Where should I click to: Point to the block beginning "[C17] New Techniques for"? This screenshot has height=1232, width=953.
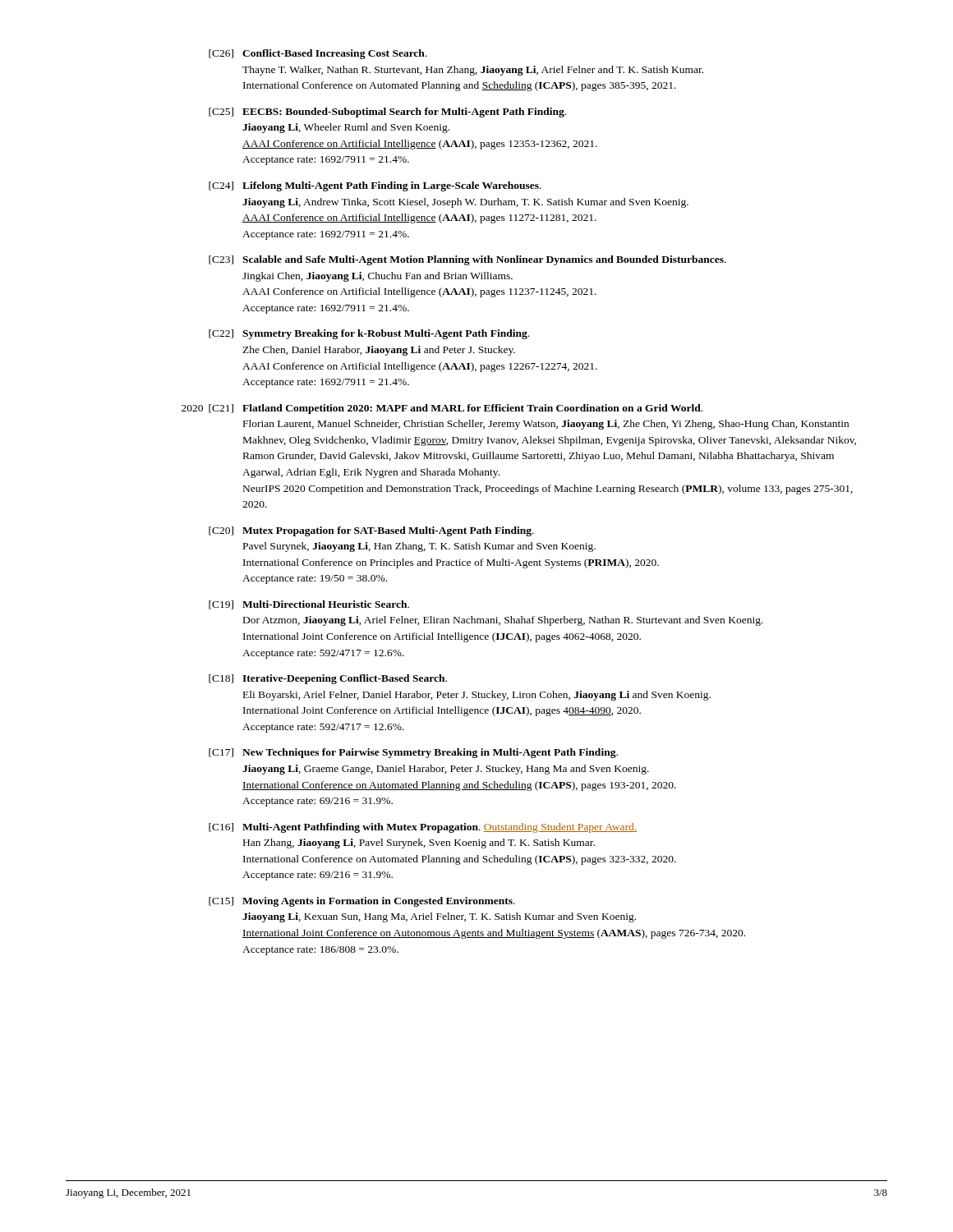click(x=501, y=777)
